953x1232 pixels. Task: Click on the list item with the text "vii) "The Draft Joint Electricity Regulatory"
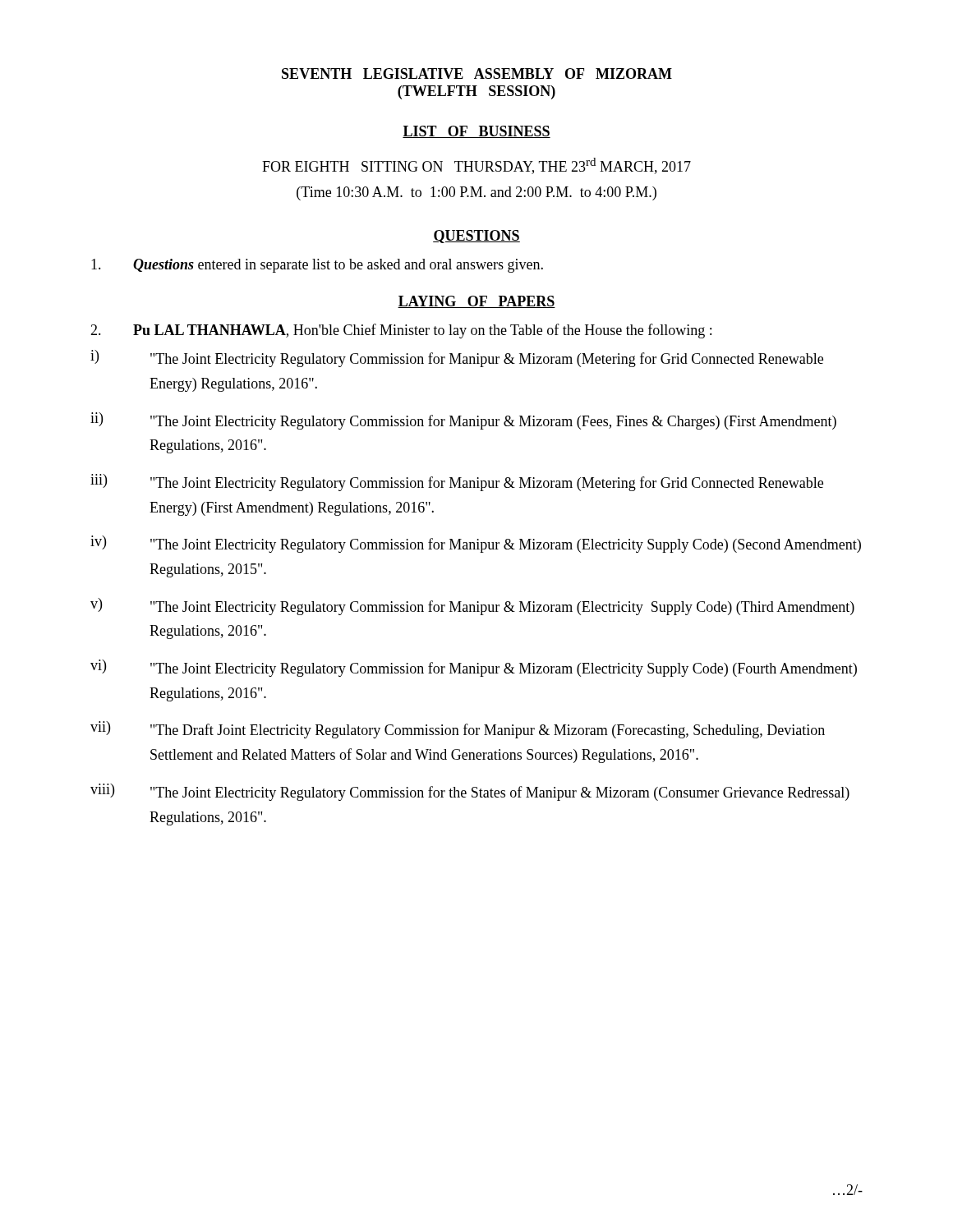click(x=476, y=743)
